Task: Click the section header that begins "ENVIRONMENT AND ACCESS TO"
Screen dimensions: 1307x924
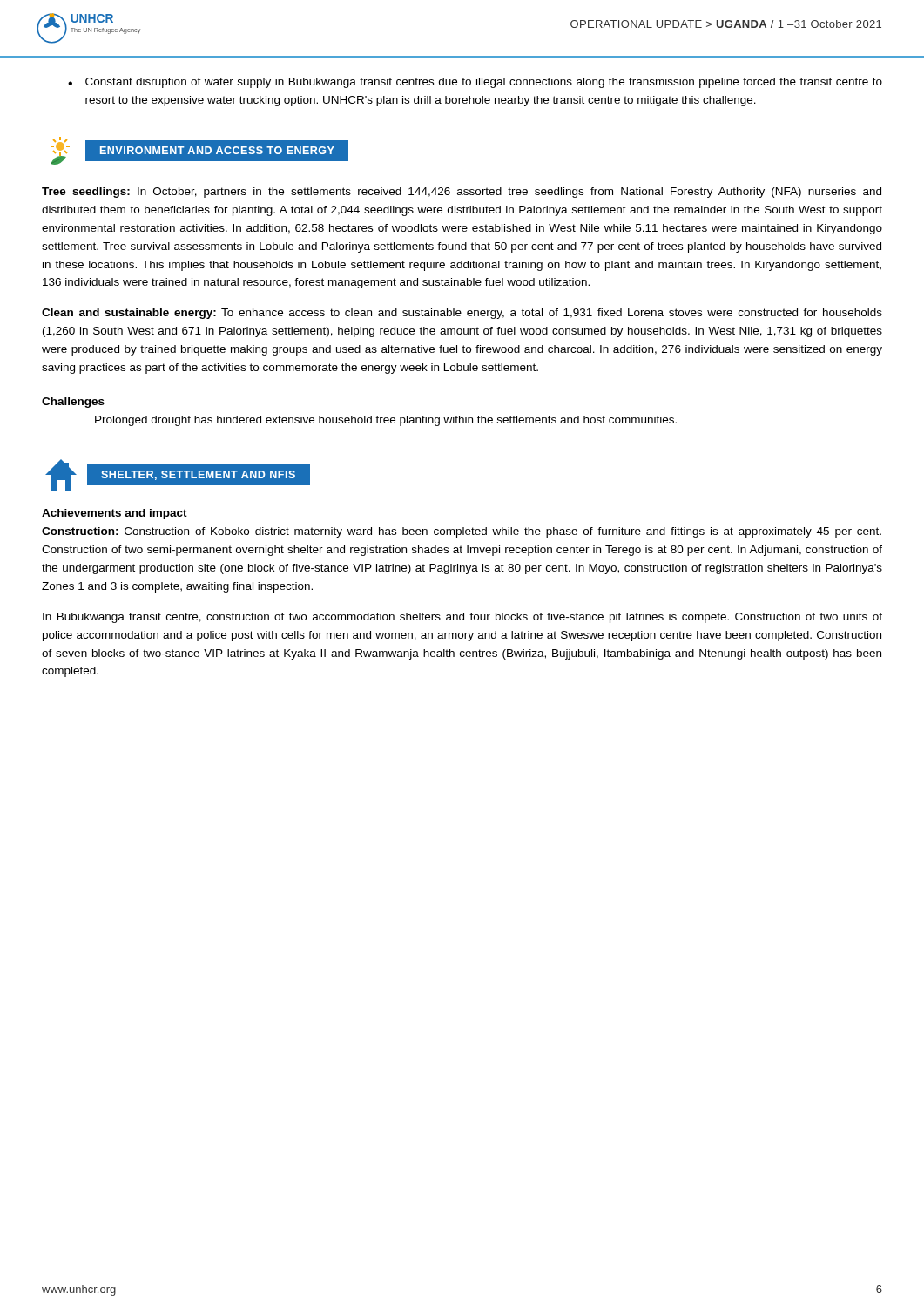Action: pos(195,151)
